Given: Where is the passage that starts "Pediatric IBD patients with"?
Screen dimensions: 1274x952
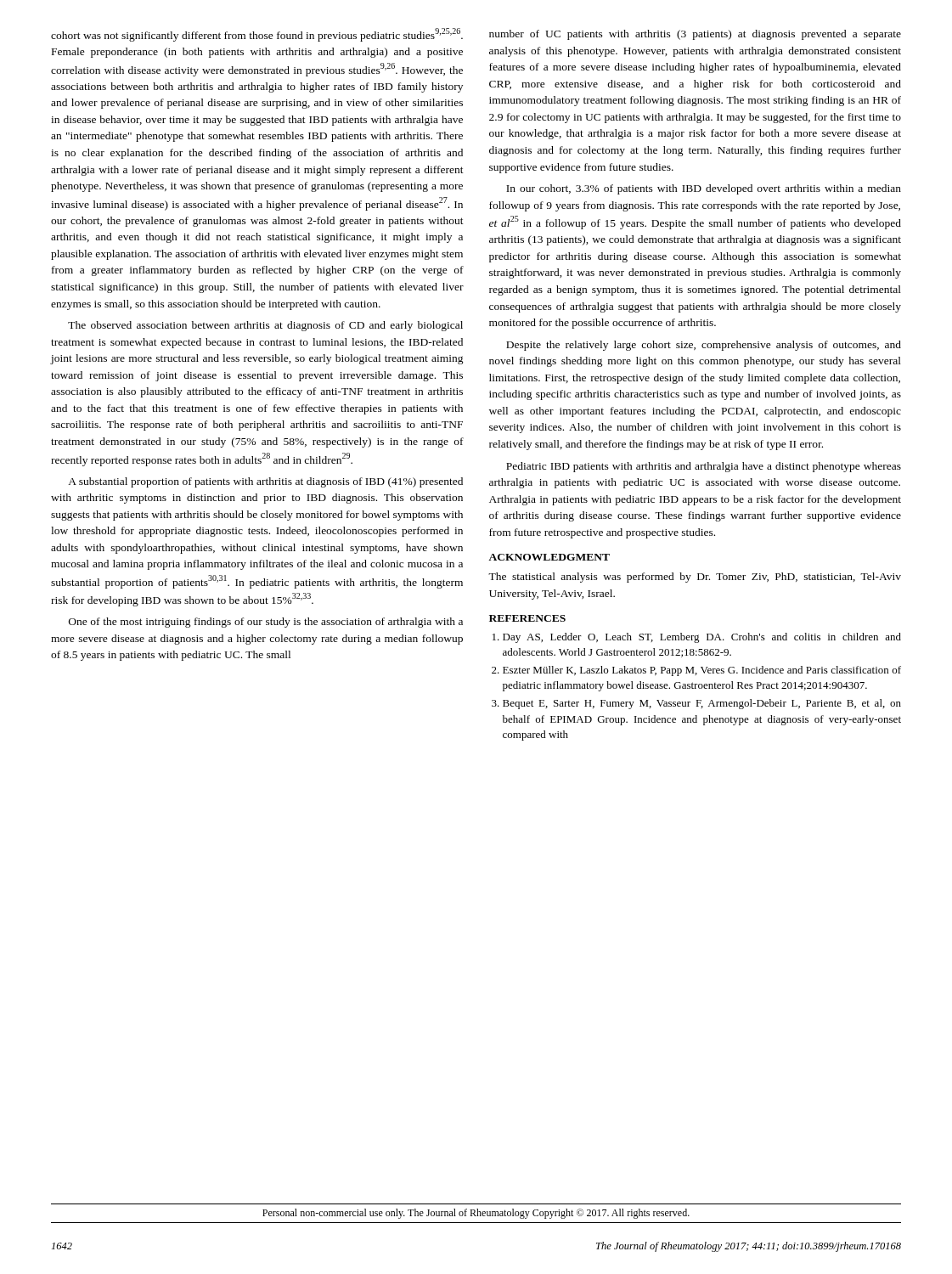Looking at the screenshot, I should pyautogui.click(x=695, y=499).
